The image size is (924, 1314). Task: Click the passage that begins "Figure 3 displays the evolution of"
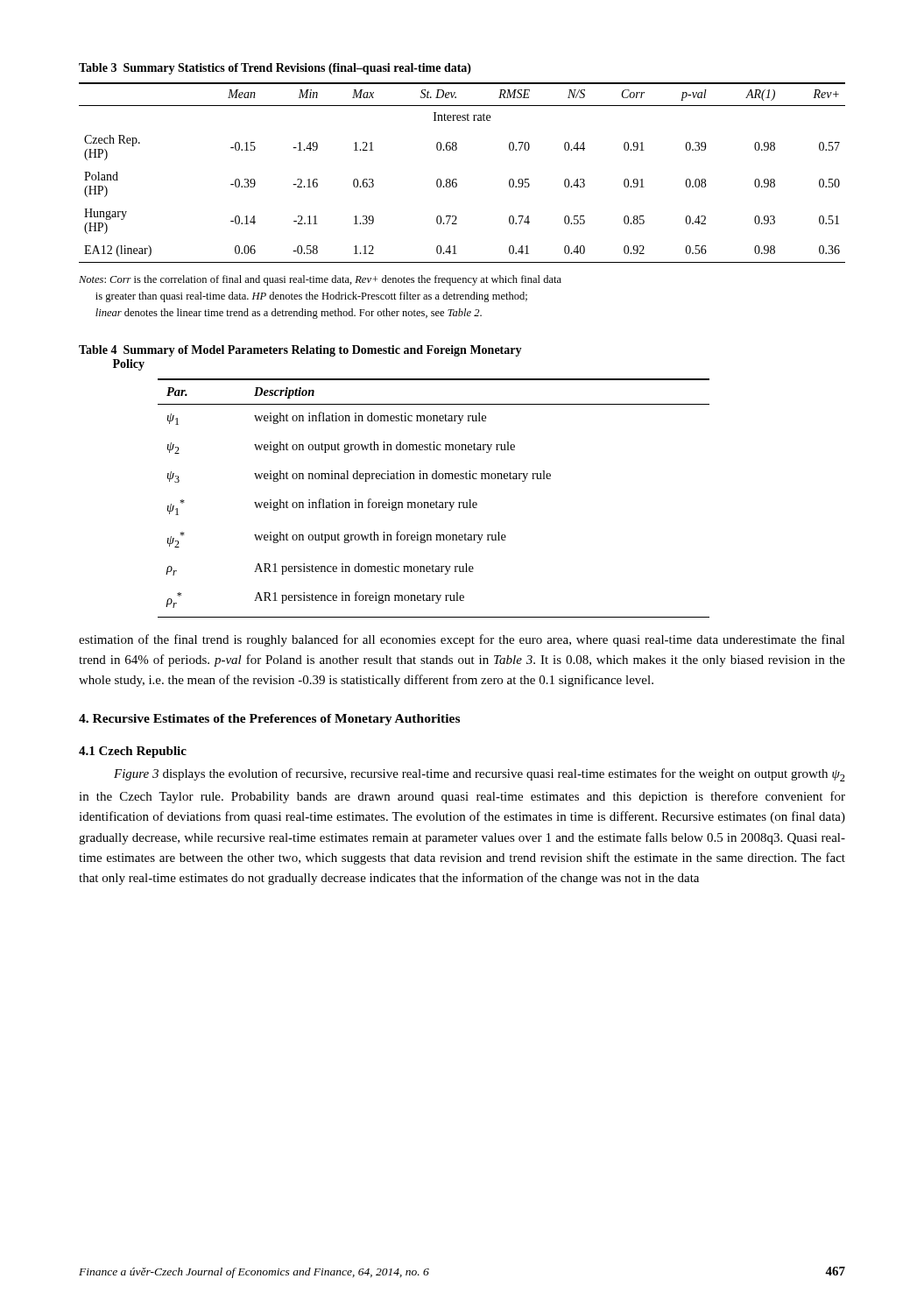[462, 826]
